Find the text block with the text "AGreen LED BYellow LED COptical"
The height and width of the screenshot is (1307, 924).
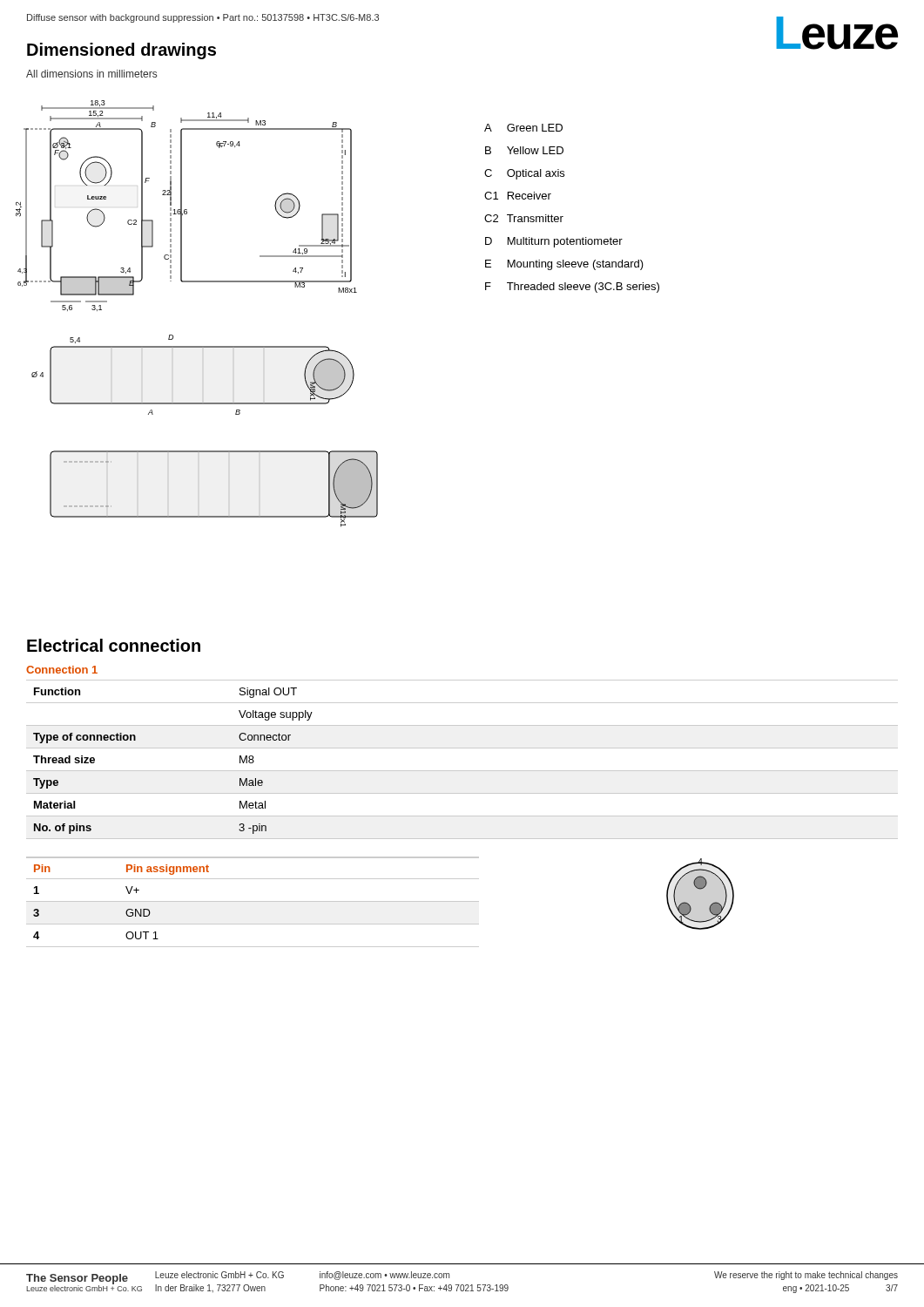click(523, 128)
